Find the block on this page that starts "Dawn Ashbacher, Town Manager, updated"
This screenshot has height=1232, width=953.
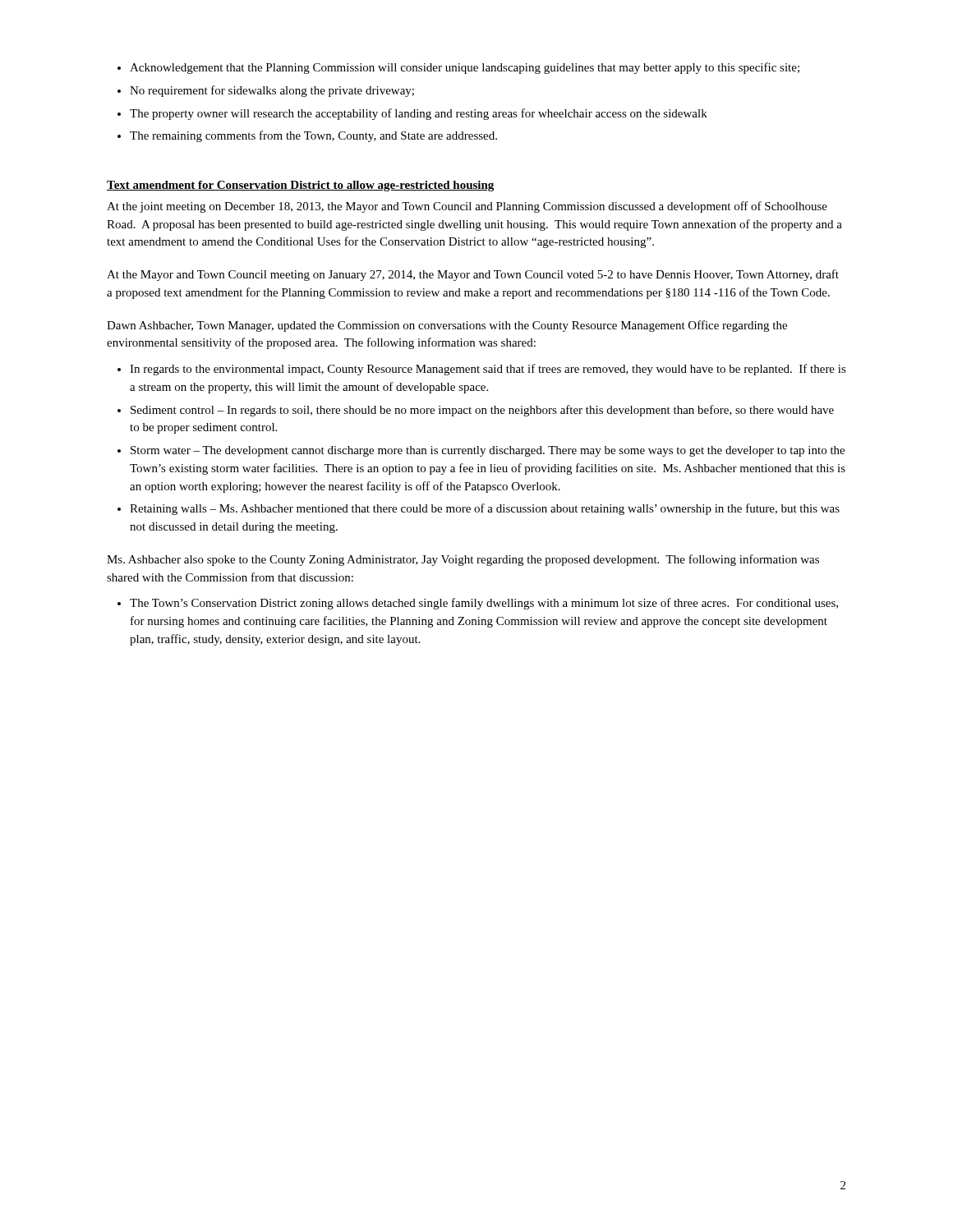coord(447,334)
